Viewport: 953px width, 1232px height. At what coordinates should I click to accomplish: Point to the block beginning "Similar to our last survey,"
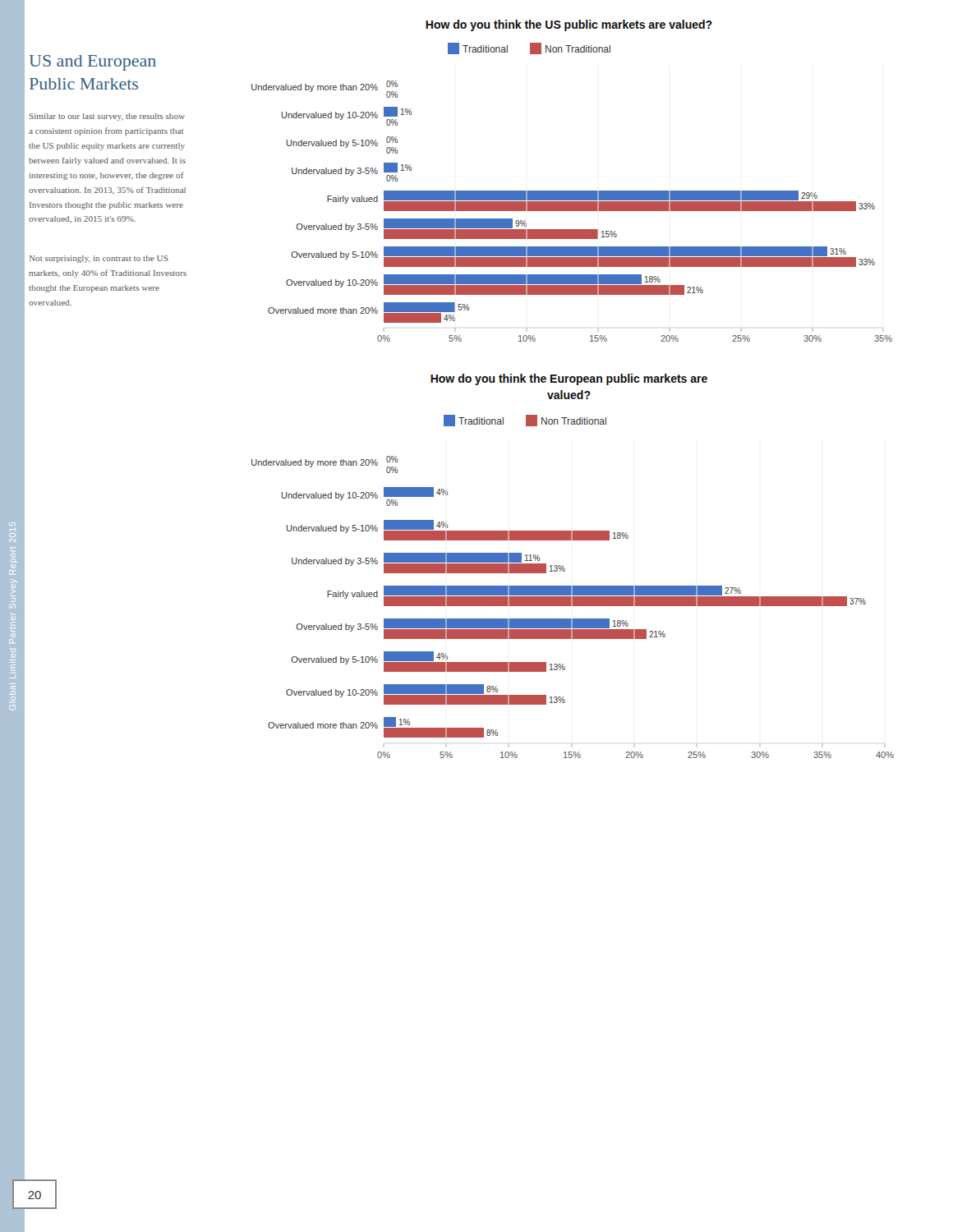(107, 167)
